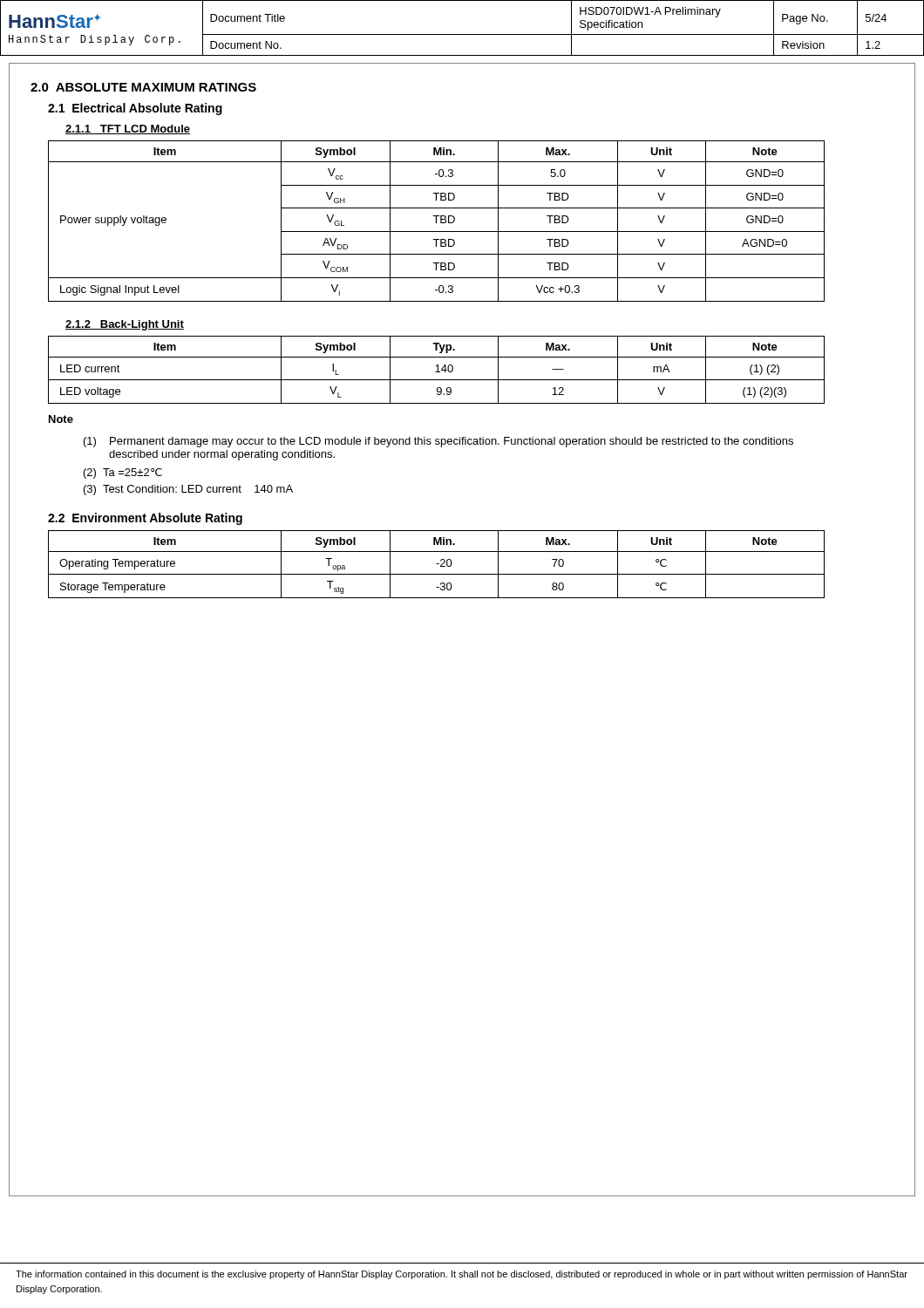The height and width of the screenshot is (1308, 924).
Task: Click on the section header containing "2.1 Electrical Absolute Rating"
Action: coord(135,109)
